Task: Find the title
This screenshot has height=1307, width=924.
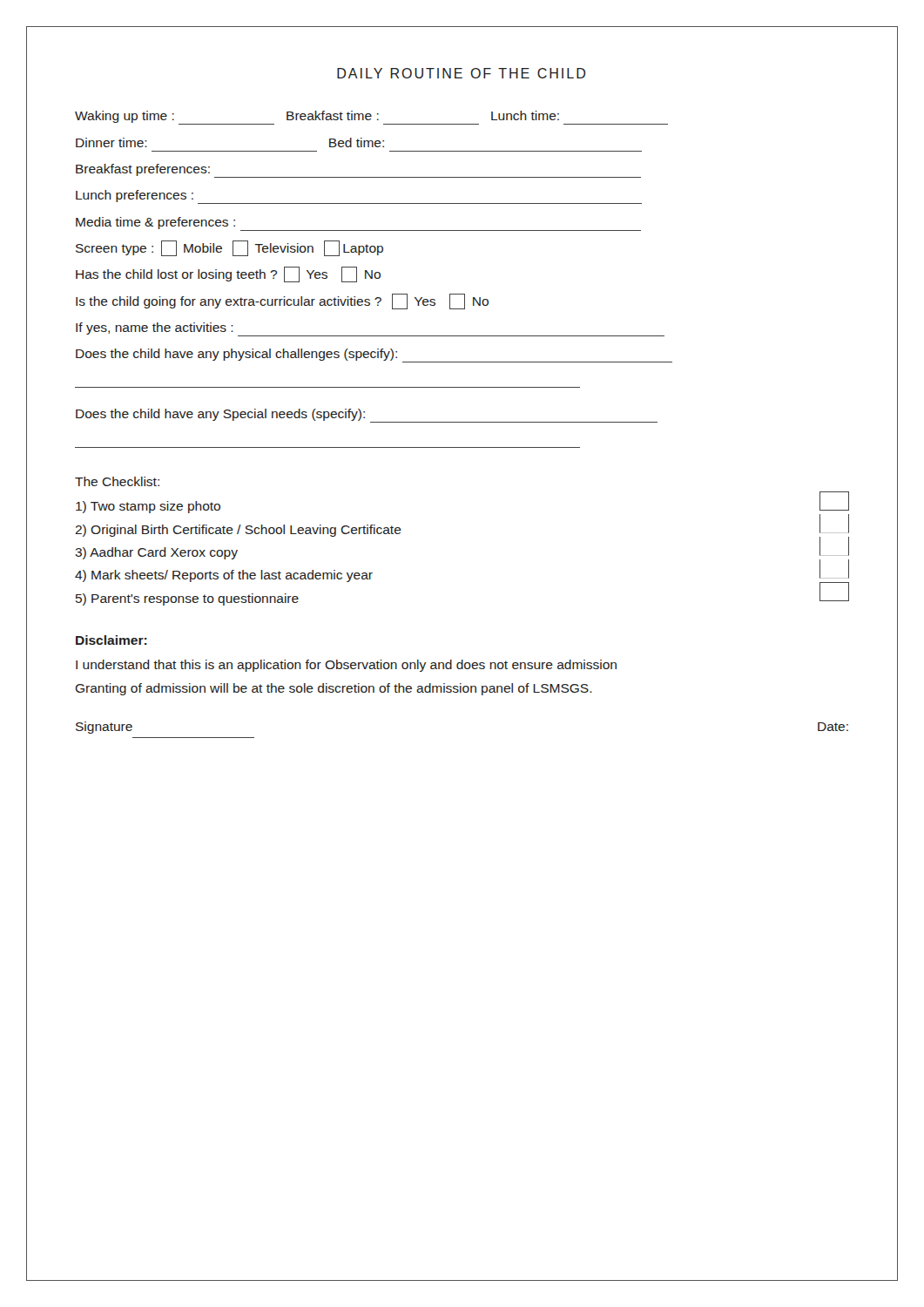Action: point(462,74)
